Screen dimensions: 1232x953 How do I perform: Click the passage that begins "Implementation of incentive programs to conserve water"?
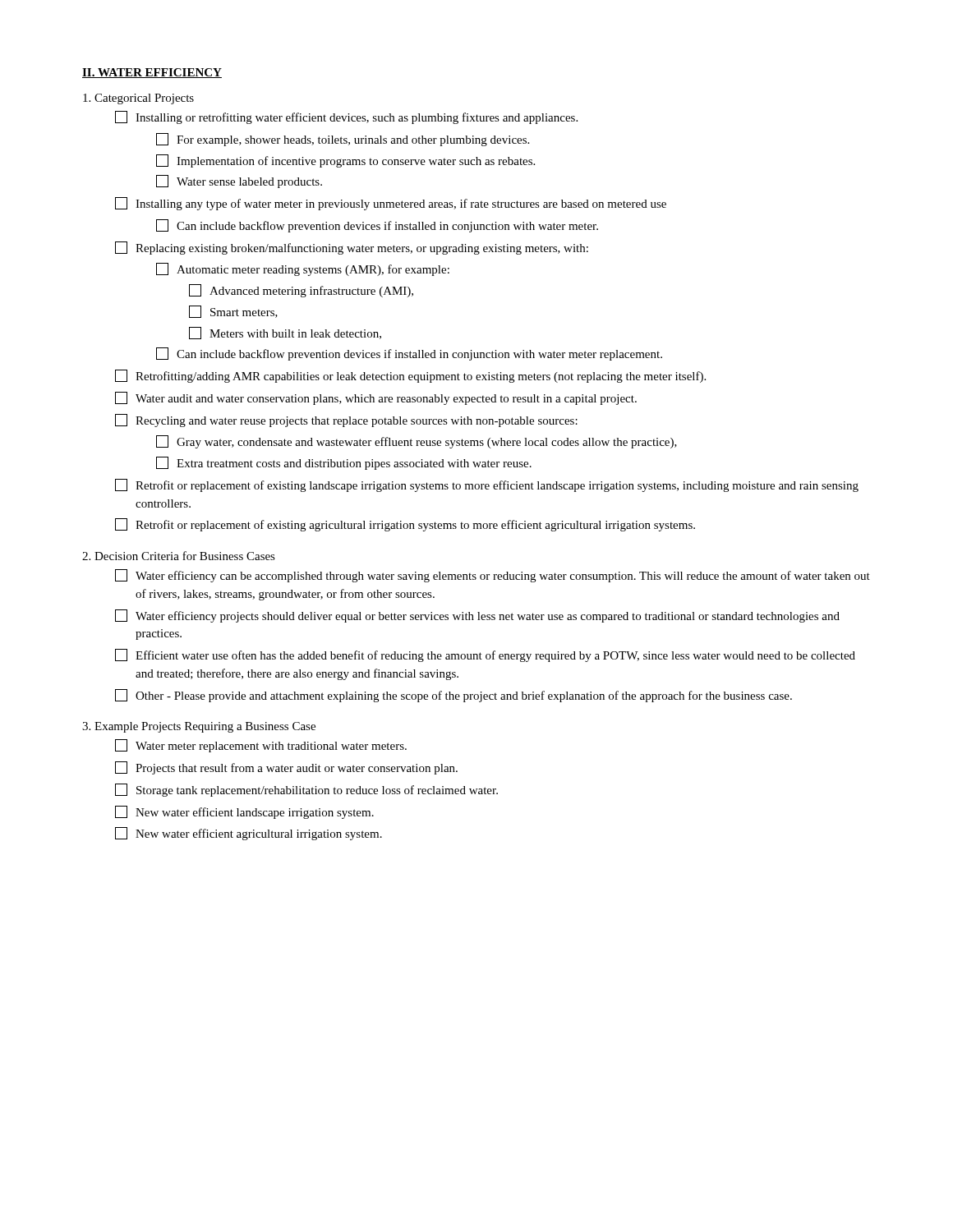pos(513,161)
